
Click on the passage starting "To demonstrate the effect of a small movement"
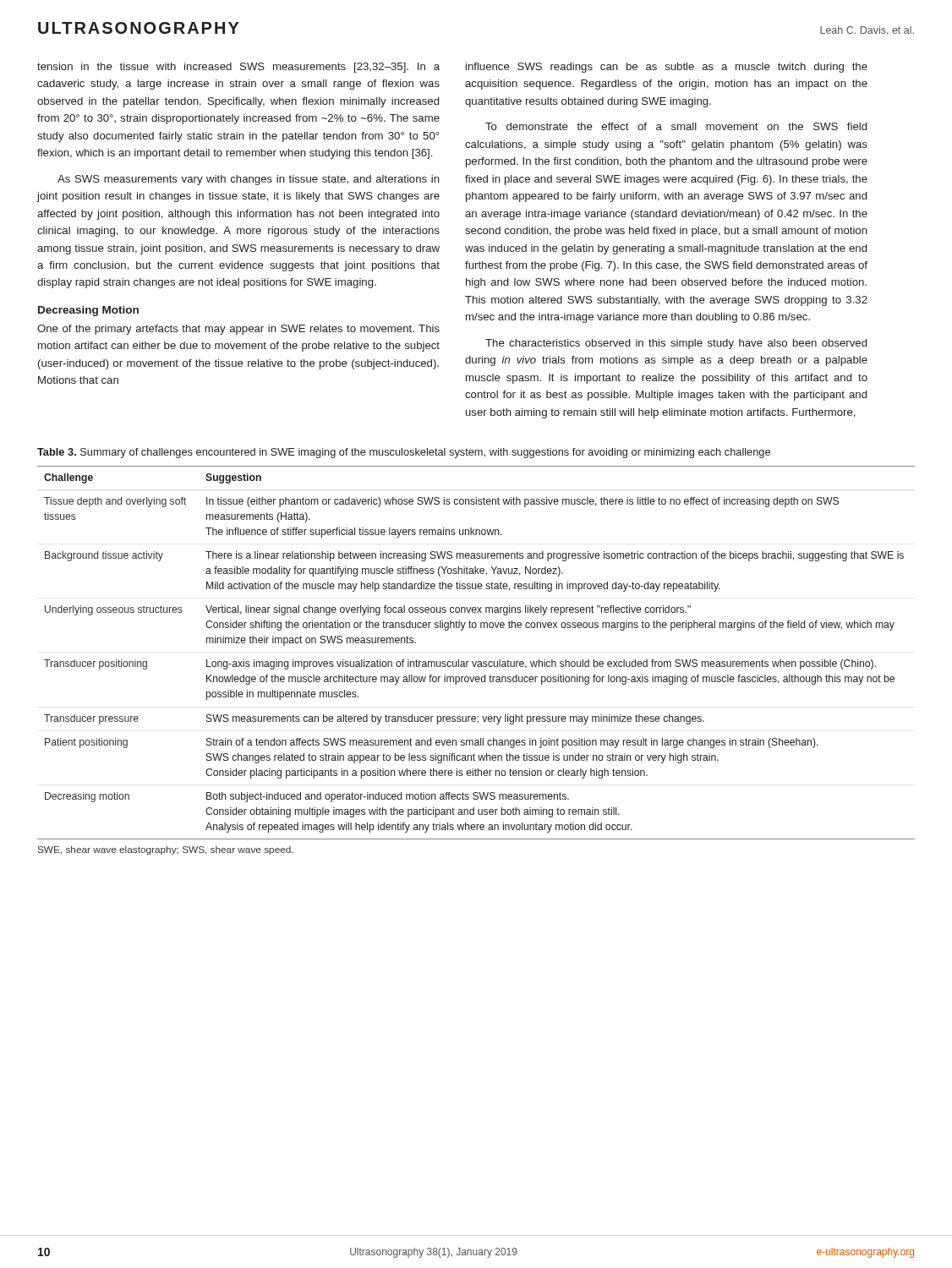(666, 222)
